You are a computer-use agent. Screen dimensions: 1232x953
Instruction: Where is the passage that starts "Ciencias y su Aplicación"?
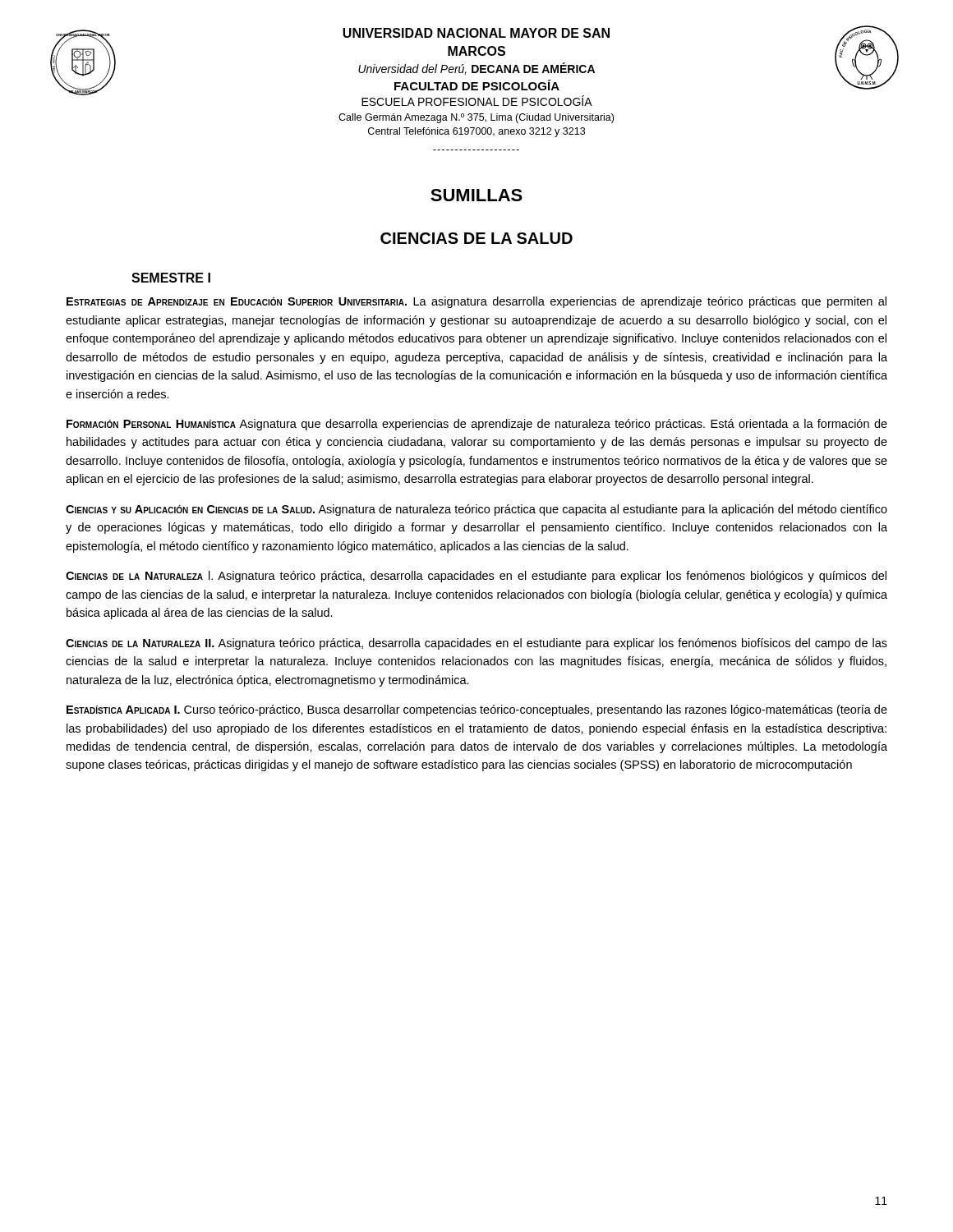point(476,528)
